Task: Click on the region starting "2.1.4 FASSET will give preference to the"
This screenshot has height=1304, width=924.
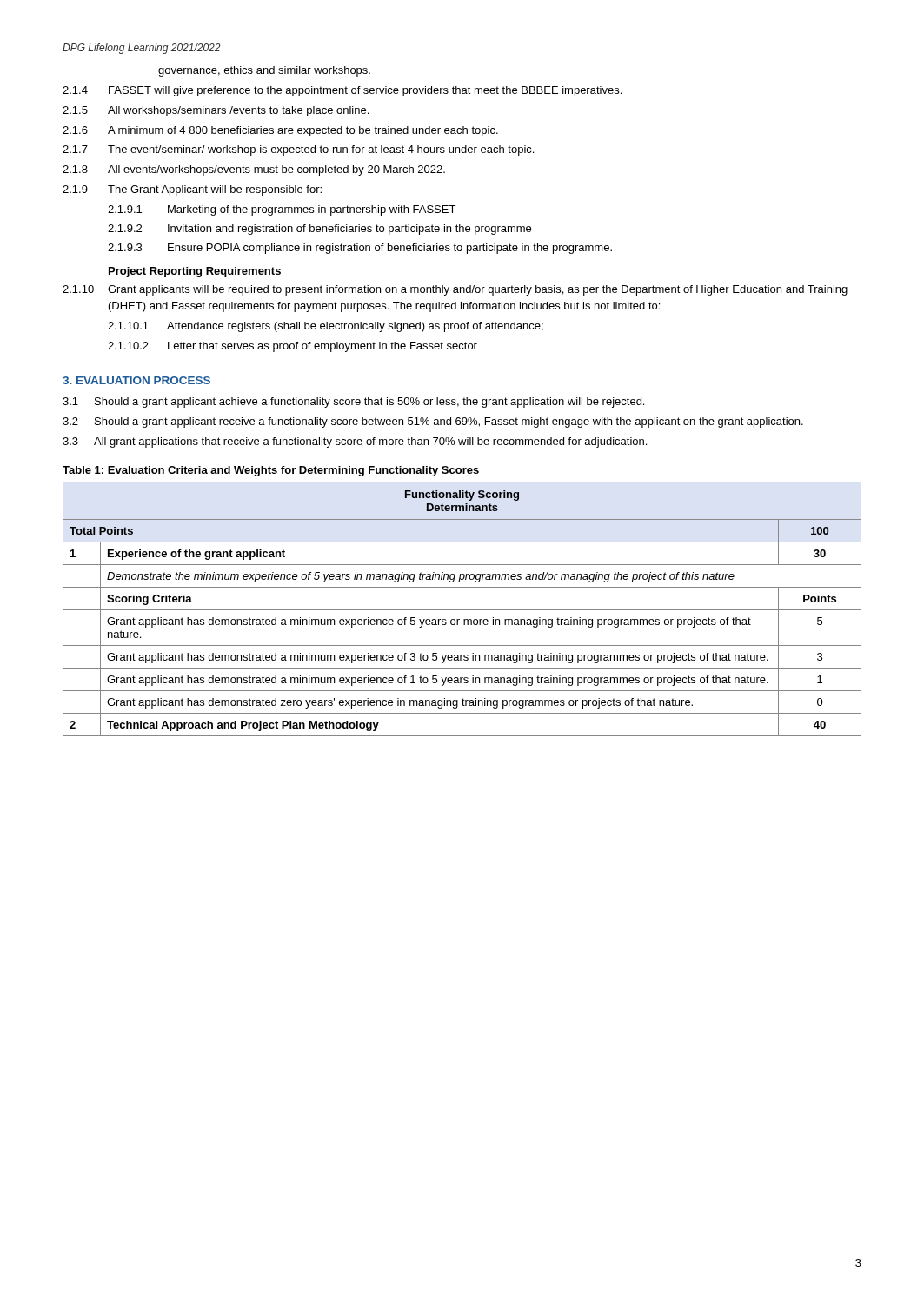Action: click(462, 91)
